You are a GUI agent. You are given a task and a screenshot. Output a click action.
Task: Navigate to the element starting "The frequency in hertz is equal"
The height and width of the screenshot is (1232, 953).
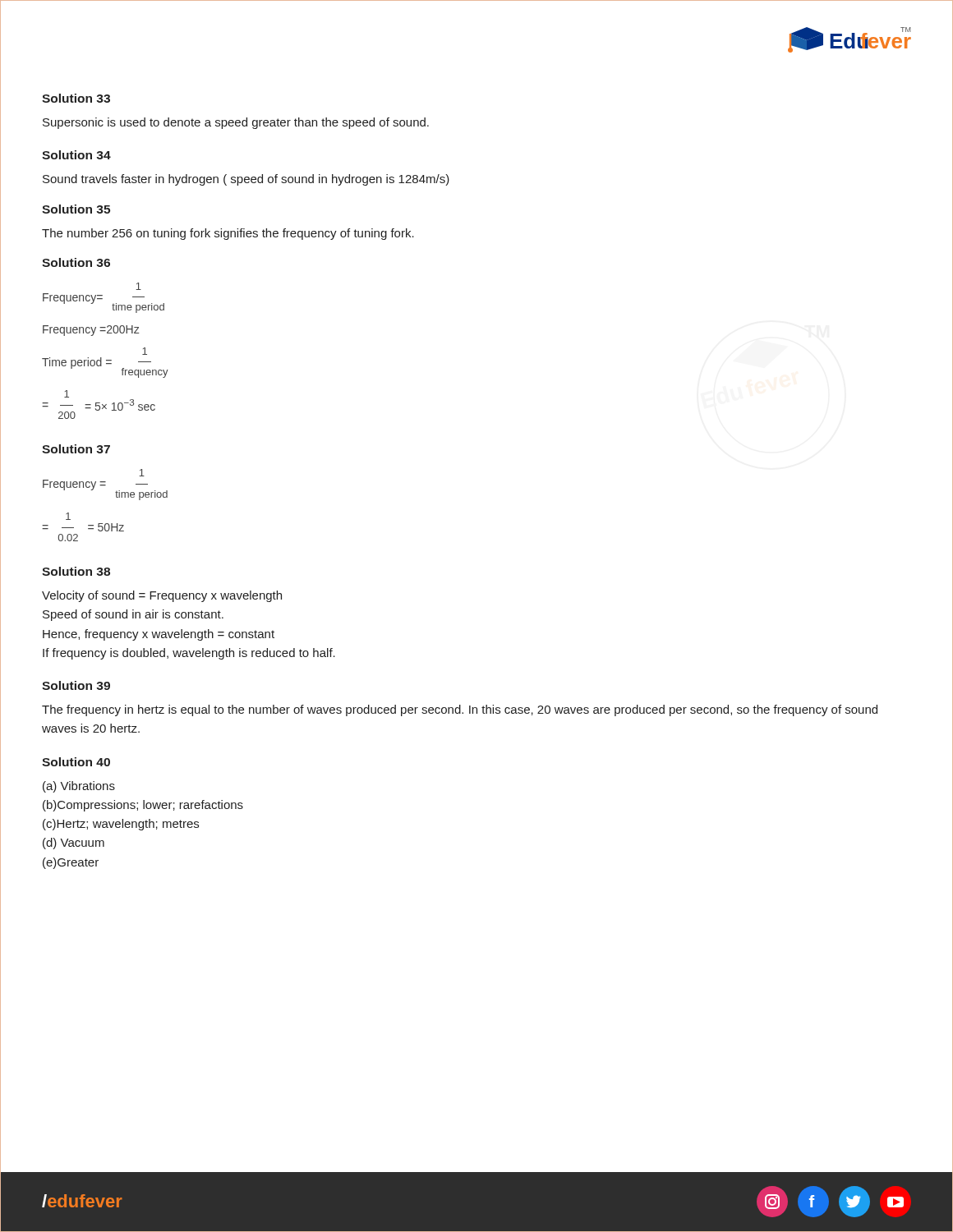460,719
